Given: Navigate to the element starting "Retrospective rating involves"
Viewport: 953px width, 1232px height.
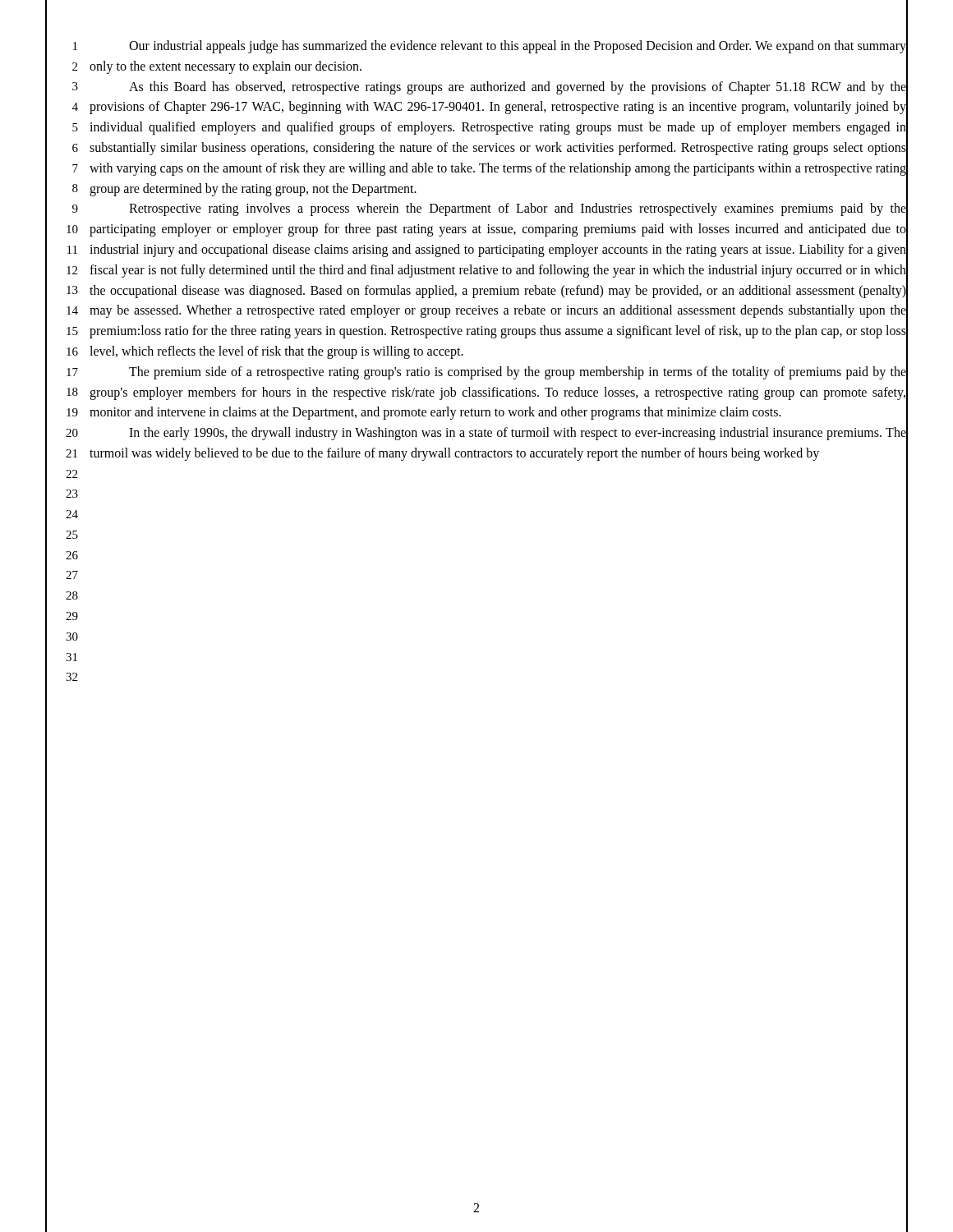Looking at the screenshot, I should pyautogui.click(x=498, y=281).
